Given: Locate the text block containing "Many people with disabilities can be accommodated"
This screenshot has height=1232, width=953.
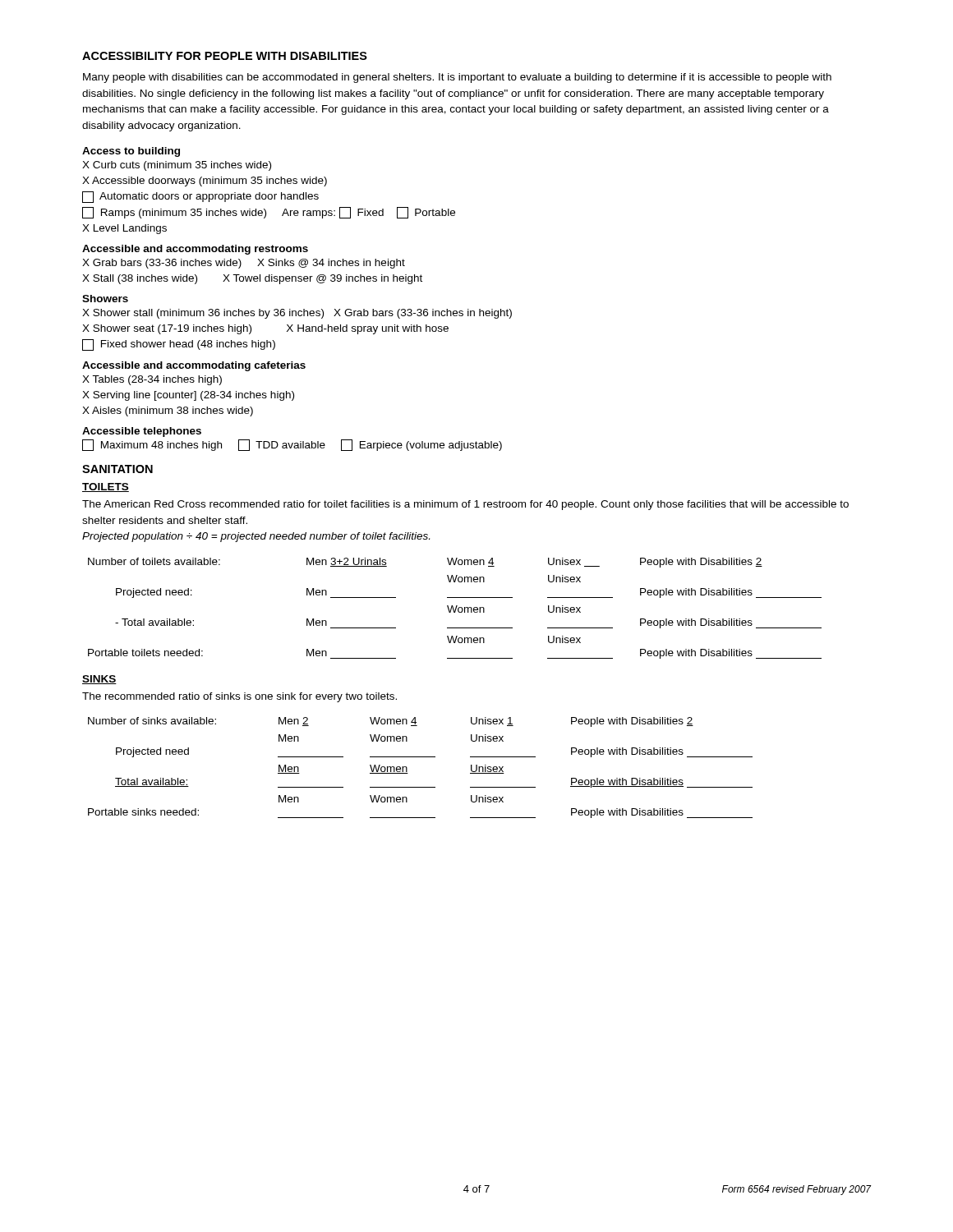Looking at the screenshot, I should pos(457,101).
